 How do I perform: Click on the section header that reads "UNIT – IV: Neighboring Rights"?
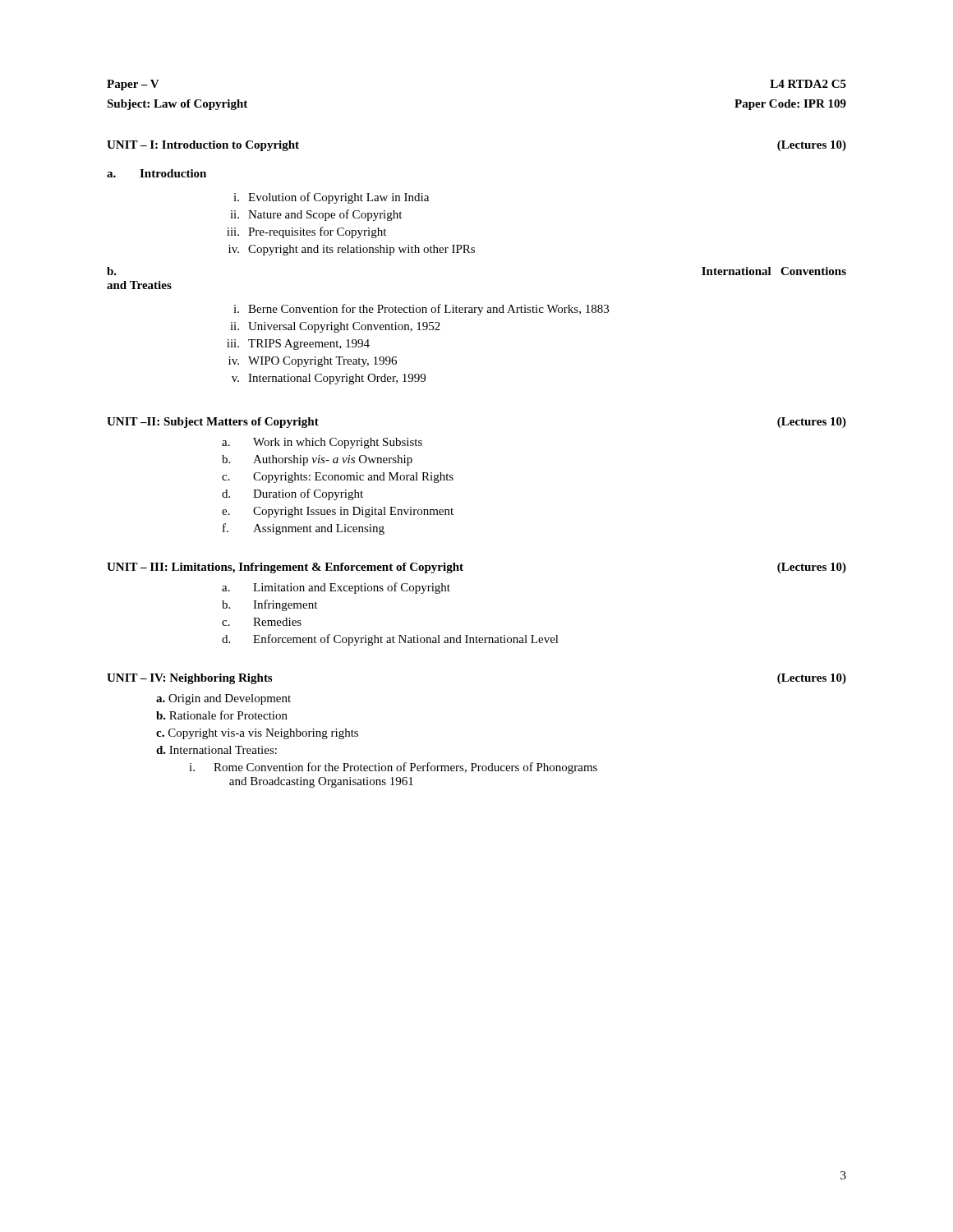(191, 679)
